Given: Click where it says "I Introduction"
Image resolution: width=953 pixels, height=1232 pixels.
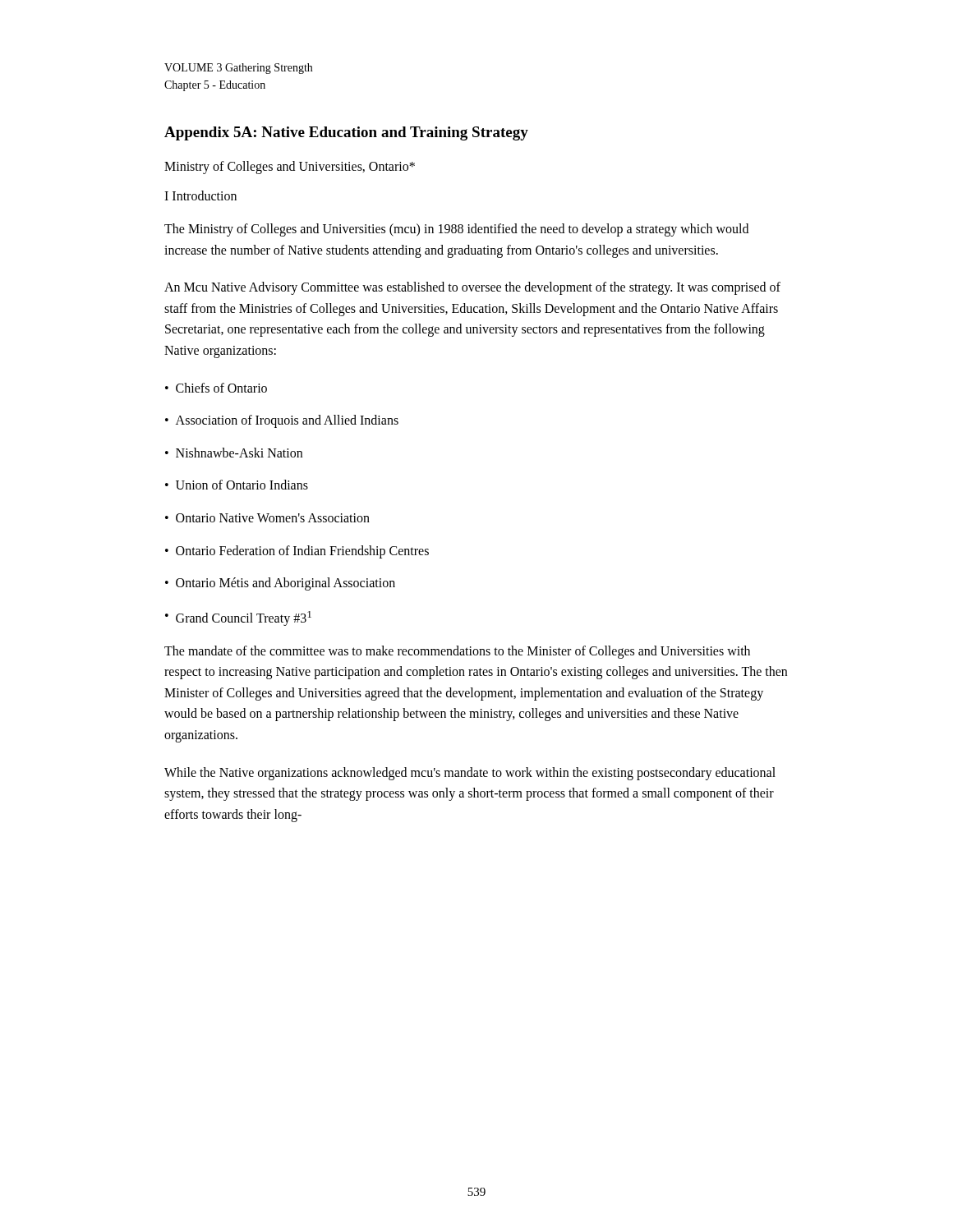Looking at the screenshot, I should (x=201, y=196).
